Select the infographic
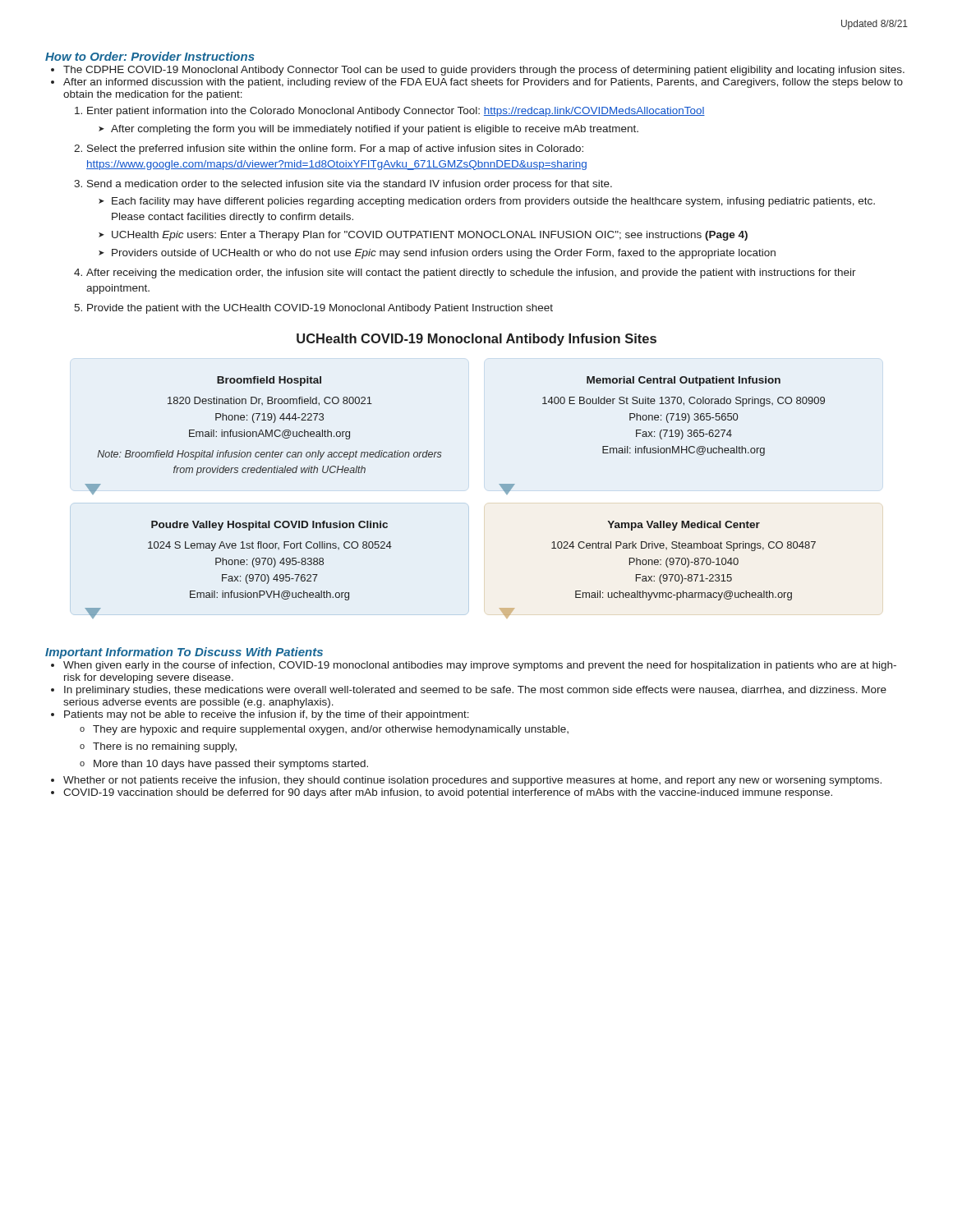953x1232 pixels. tap(476, 487)
